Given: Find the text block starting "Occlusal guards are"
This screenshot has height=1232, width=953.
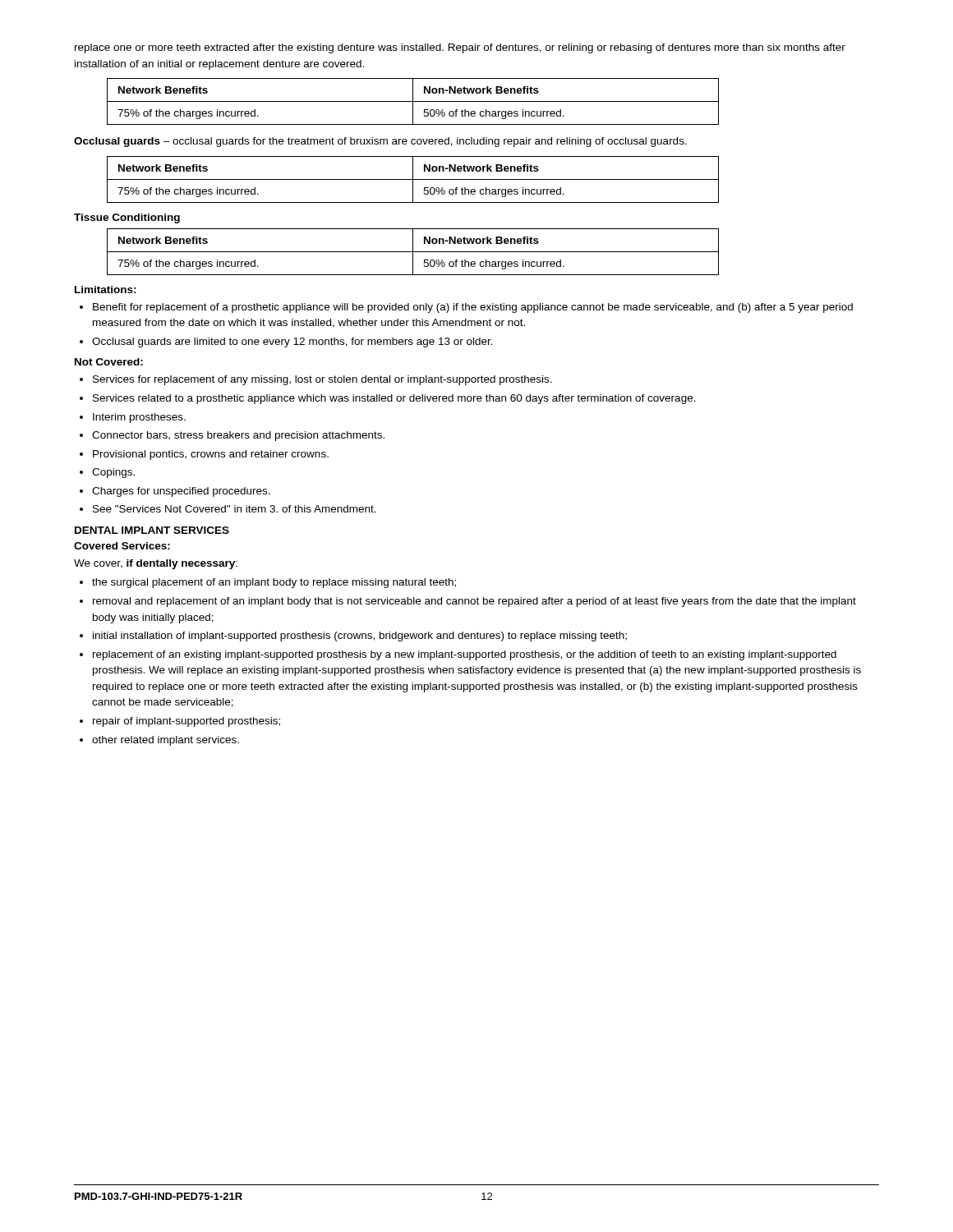Looking at the screenshot, I should point(293,341).
